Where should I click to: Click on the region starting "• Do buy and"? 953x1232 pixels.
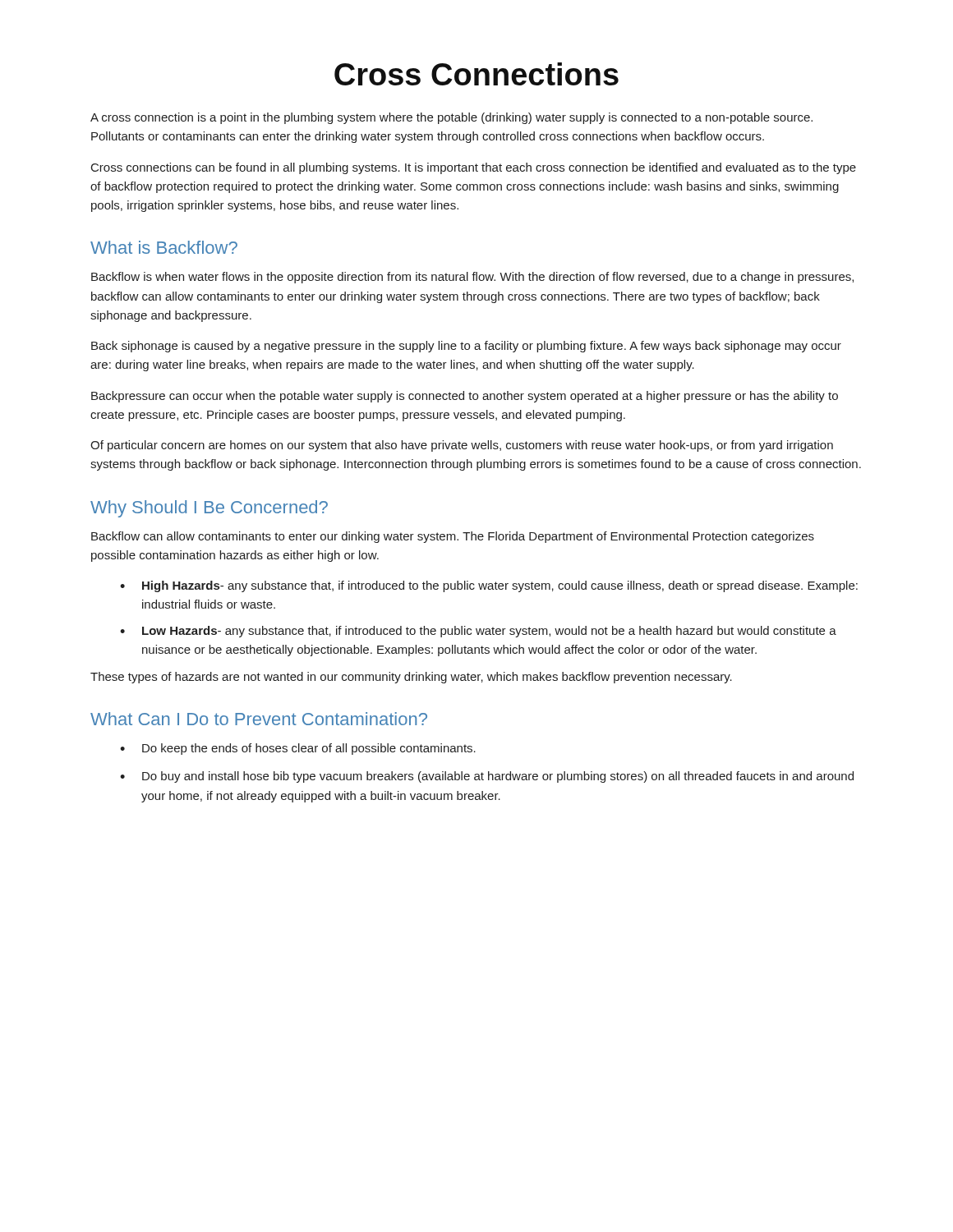(491, 786)
